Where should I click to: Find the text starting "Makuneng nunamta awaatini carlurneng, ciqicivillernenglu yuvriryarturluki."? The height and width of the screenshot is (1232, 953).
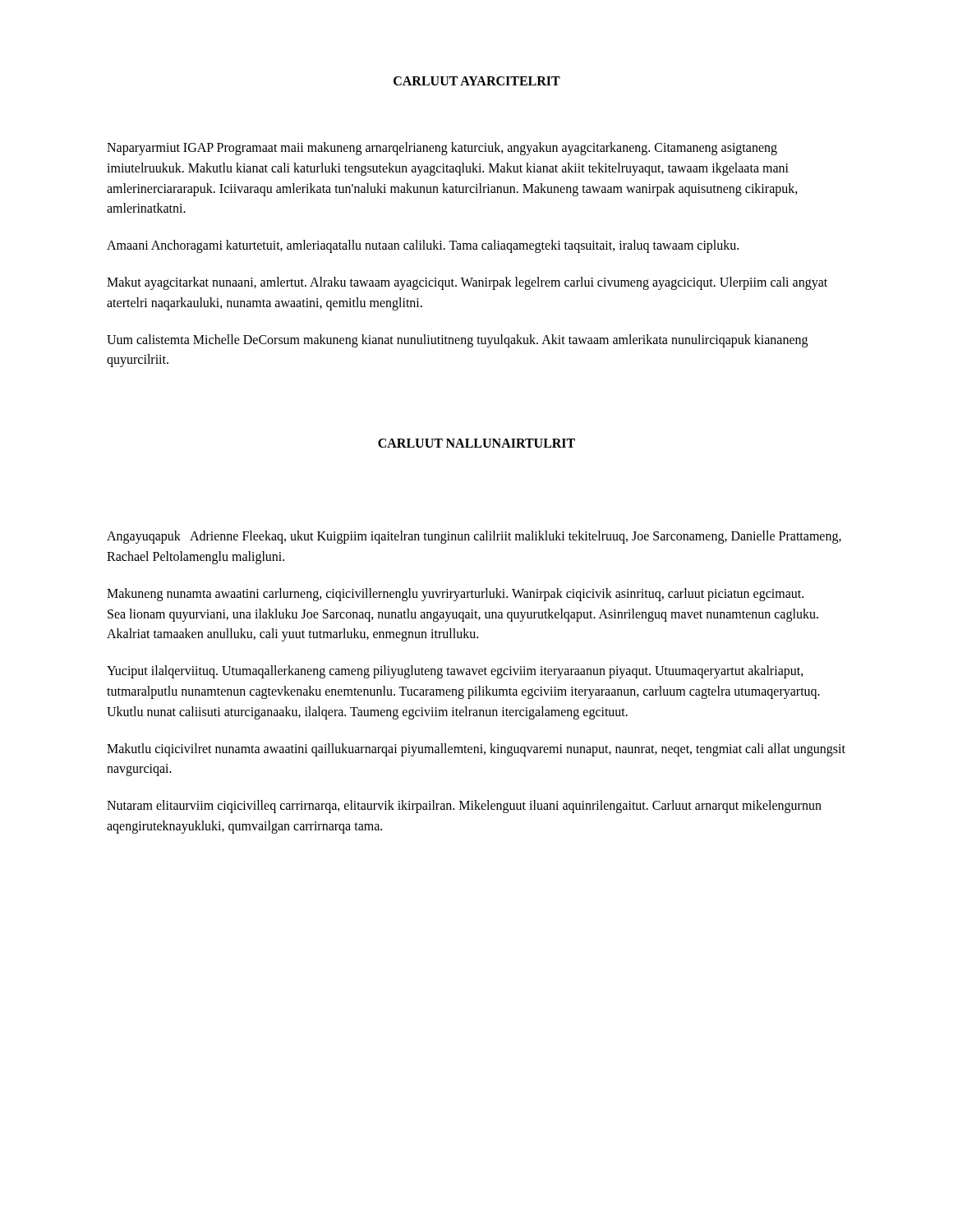(463, 614)
